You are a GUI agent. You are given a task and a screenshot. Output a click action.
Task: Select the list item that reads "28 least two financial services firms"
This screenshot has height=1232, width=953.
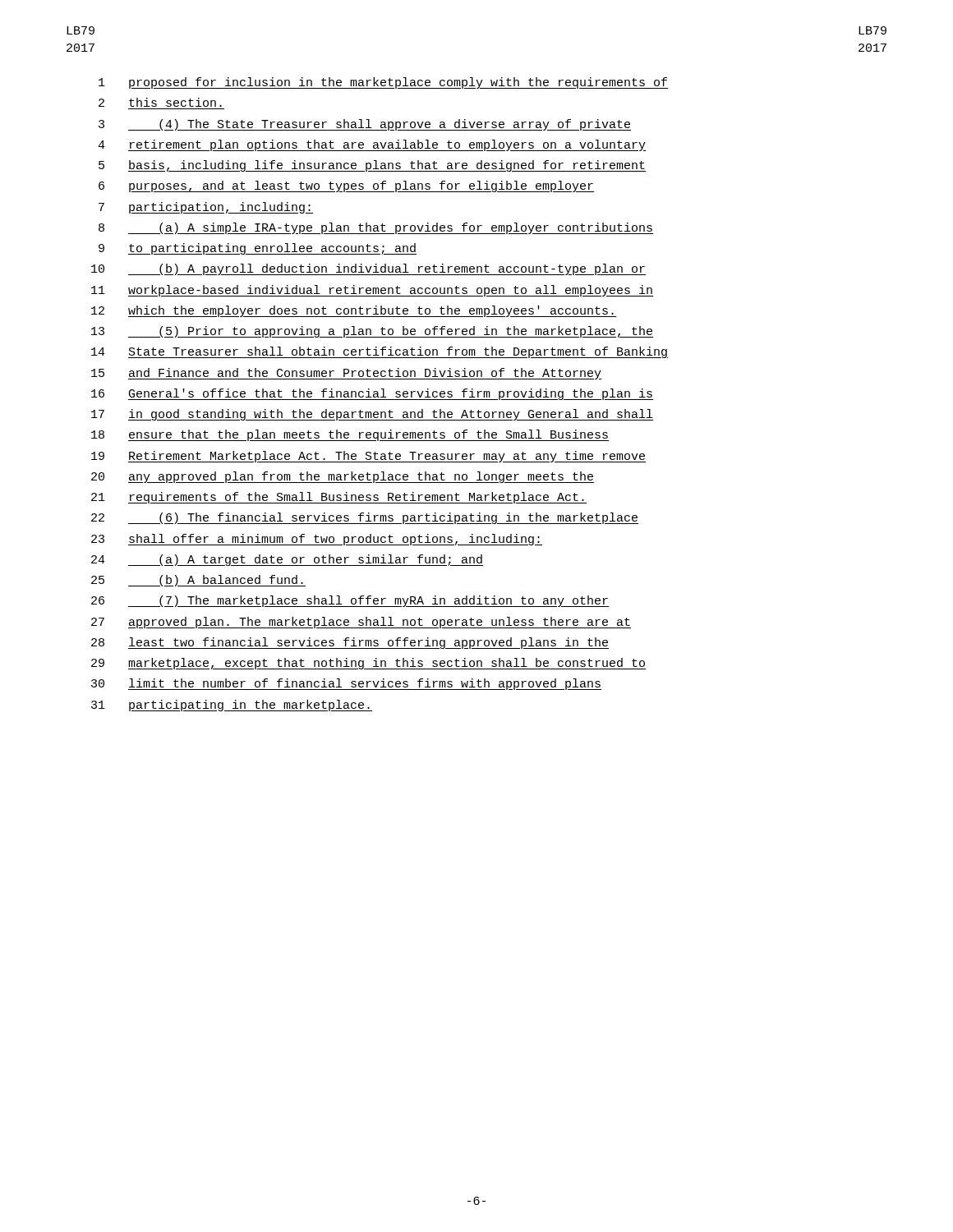click(x=476, y=643)
